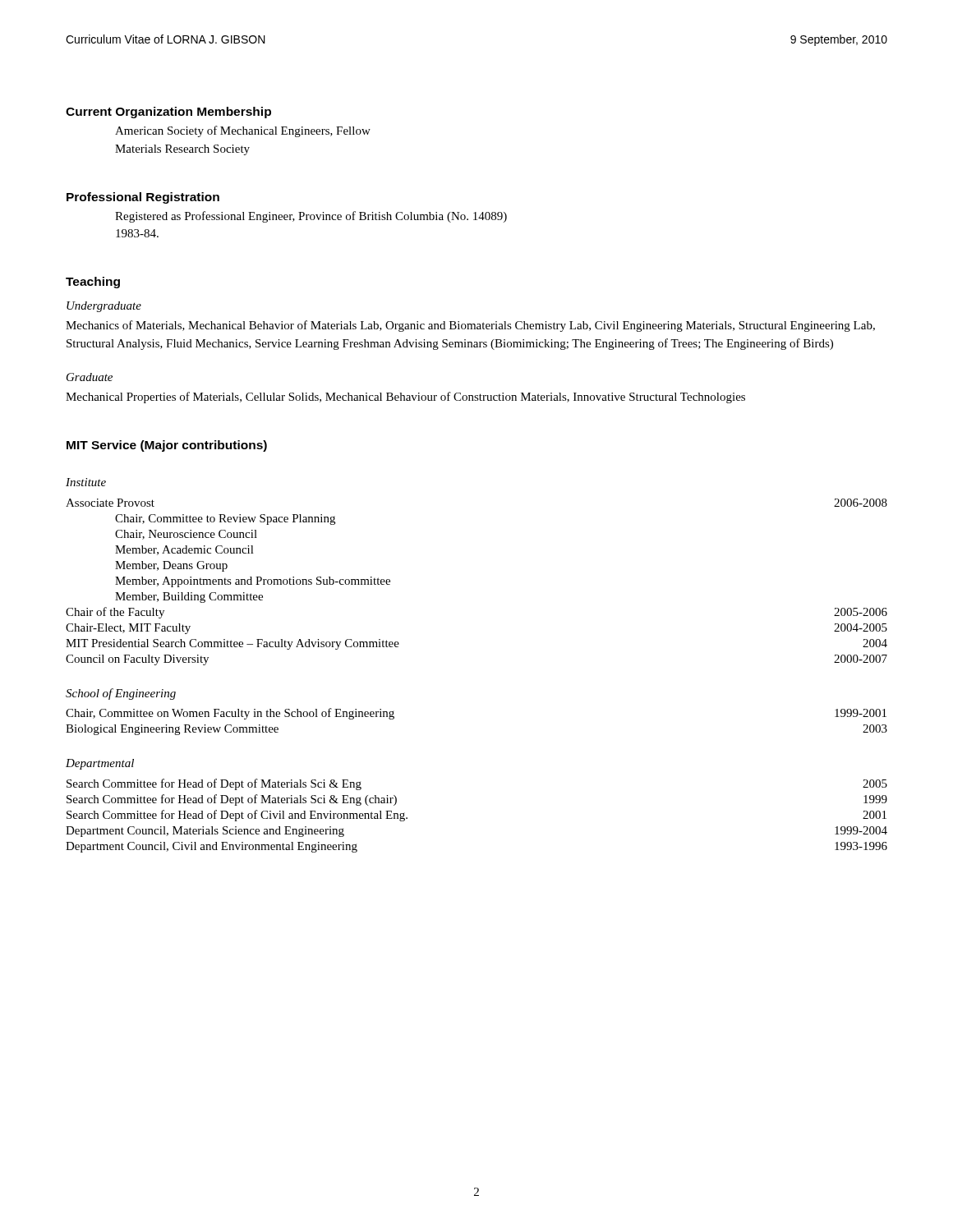Viewport: 953px width, 1232px height.
Task: Point to "MIT Service (Major contributions)"
Action: 167,445
